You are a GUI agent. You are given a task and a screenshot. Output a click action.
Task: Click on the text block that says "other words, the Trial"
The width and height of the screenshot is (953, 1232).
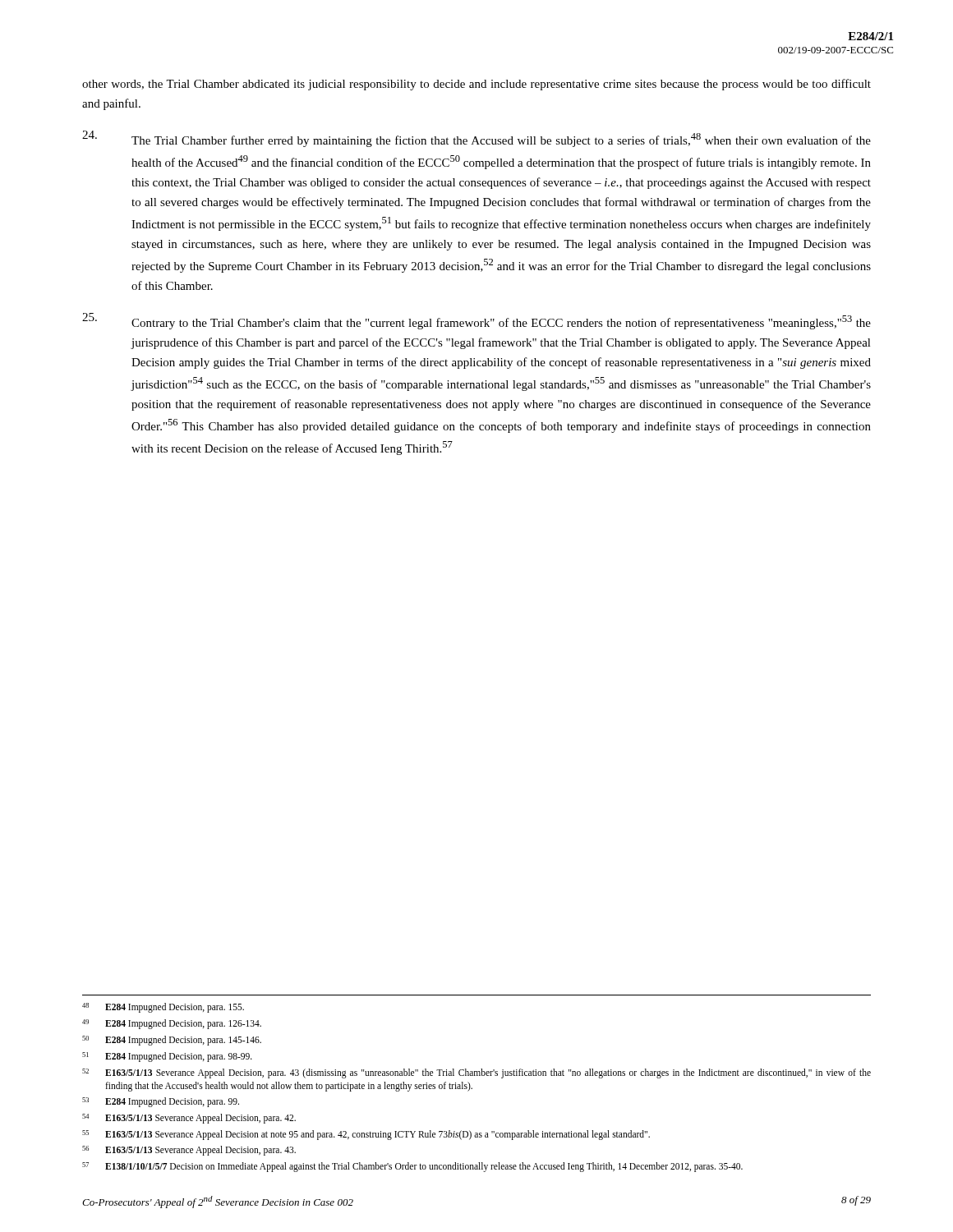(476, 94)
